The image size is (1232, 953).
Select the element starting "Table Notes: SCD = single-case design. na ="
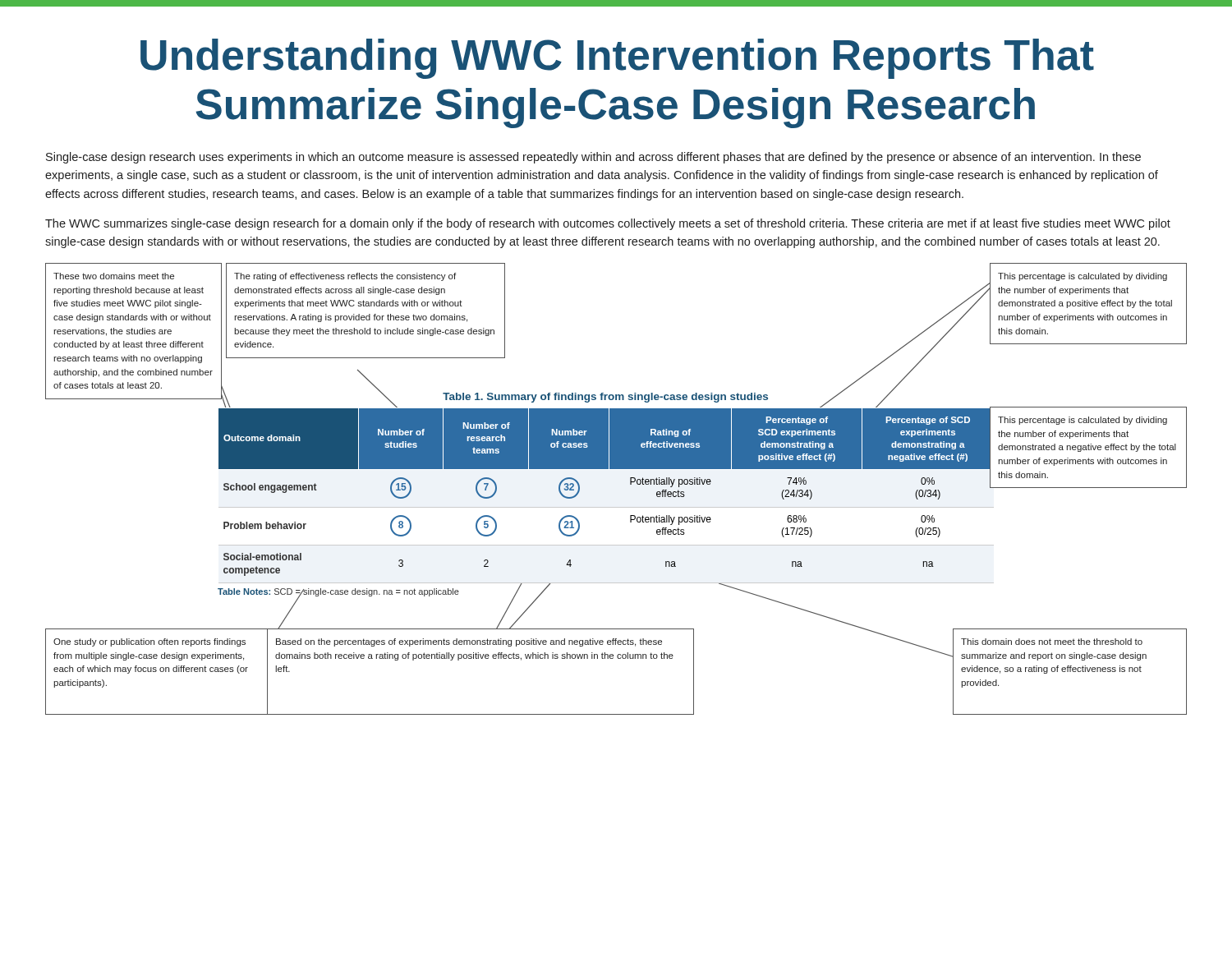tap(338, 592)
